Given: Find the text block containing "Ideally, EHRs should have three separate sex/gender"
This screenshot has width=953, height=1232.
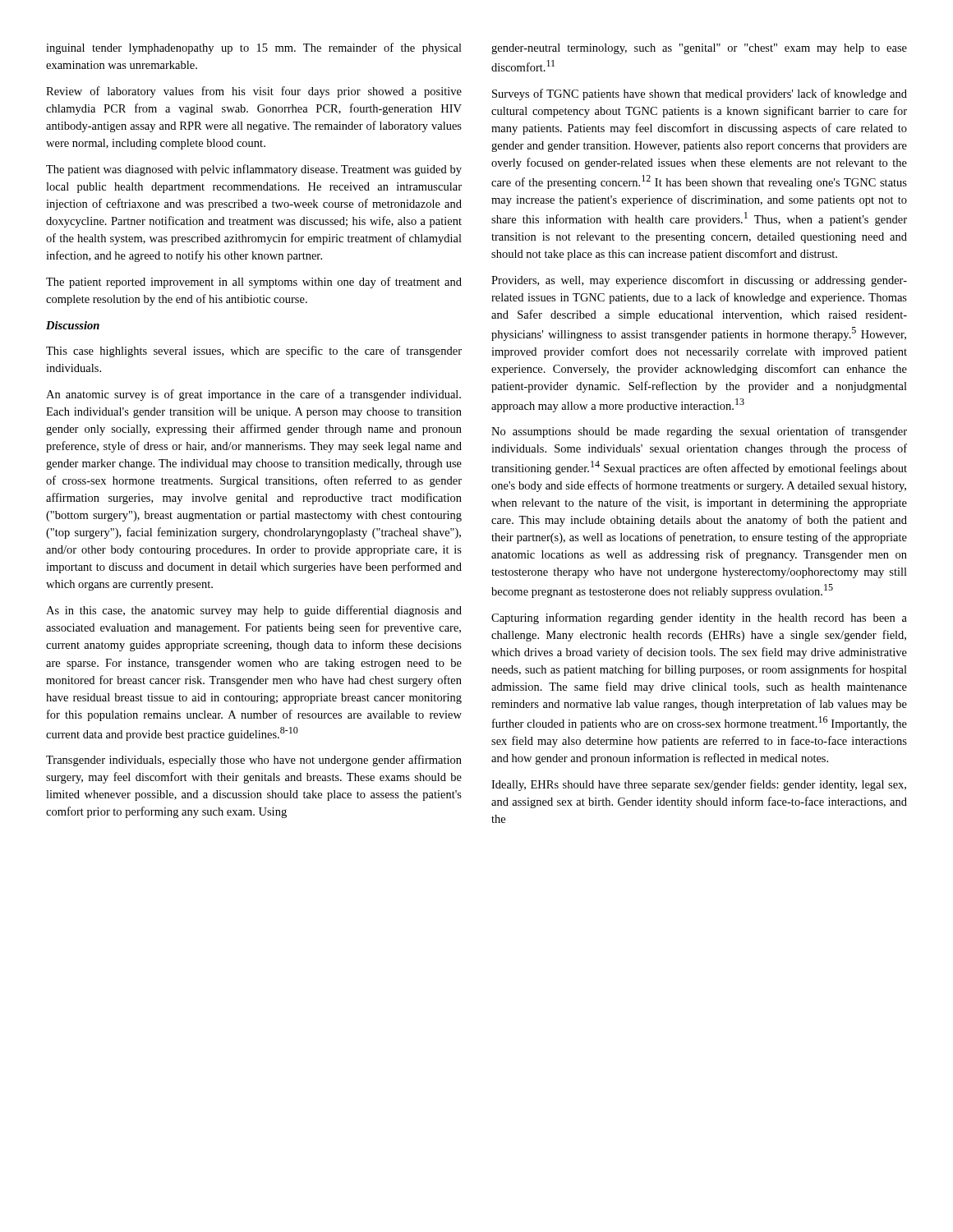Looking at the screenshot, I should tap(699, 802).
